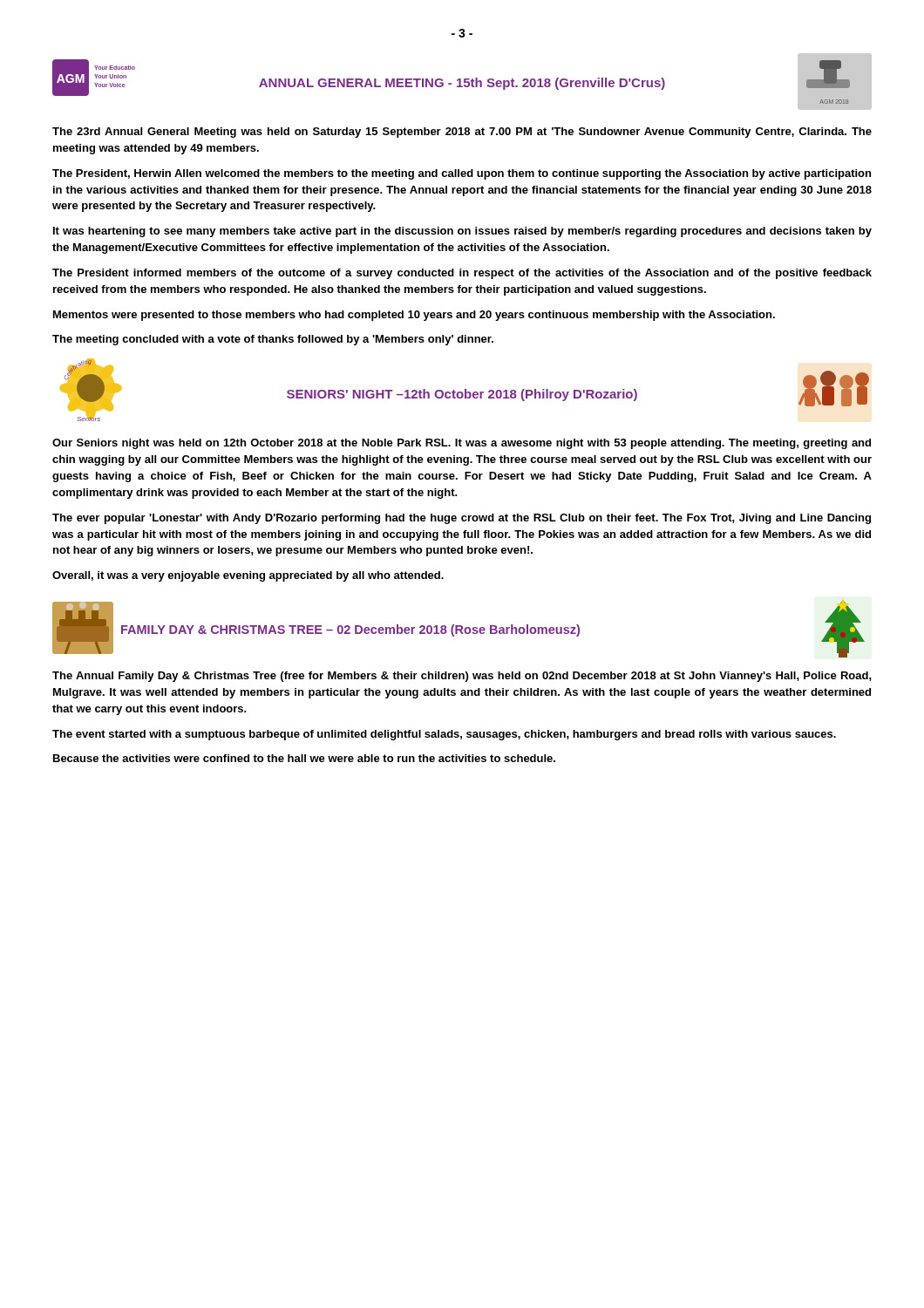Where is the passage that starts "The meeting concluded with a"?
Image resolution: width=924 pixels, height=1308 pixels.
coord(273,339)
